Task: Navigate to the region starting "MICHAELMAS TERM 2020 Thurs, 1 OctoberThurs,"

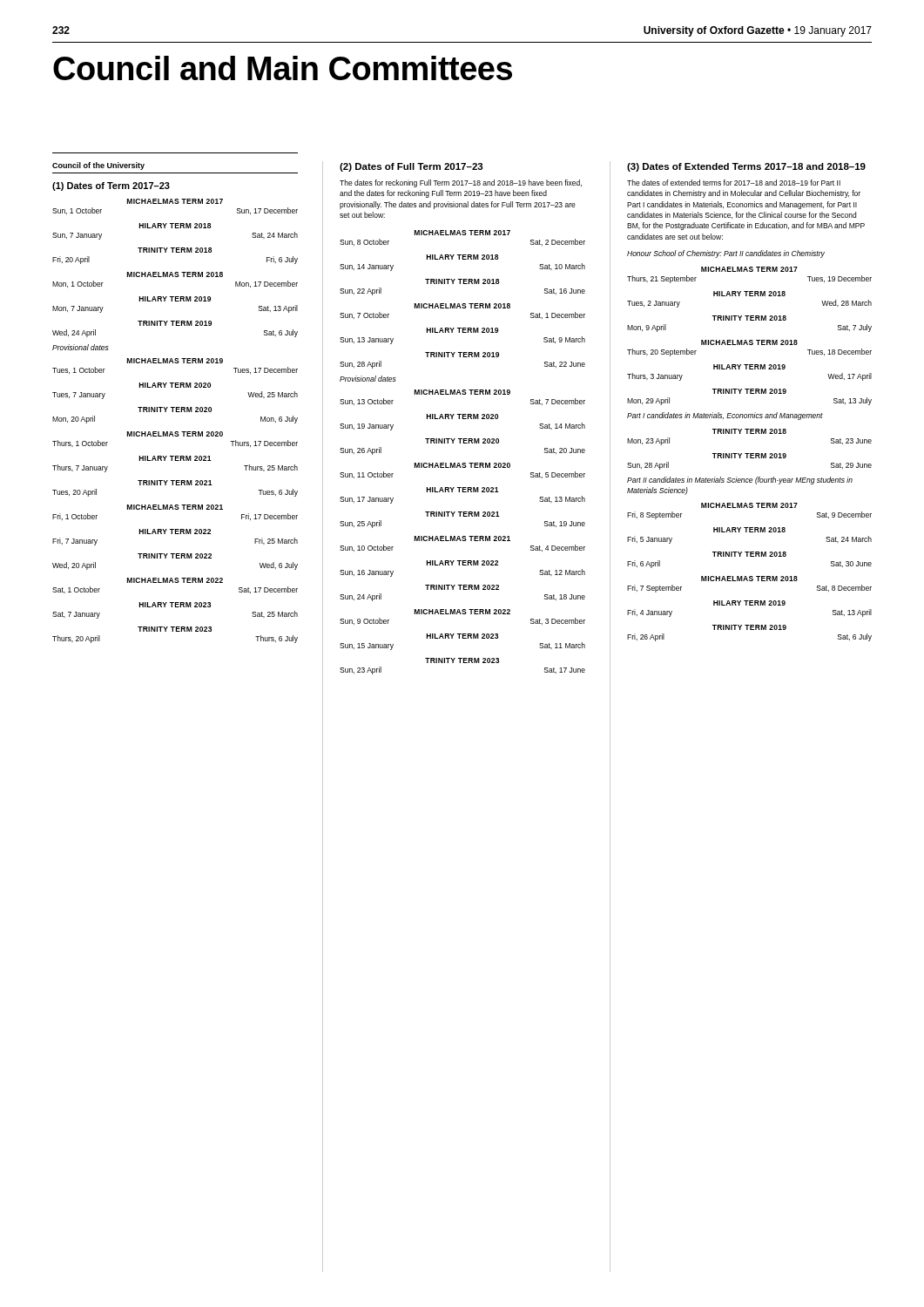Action: [x=175, y=439]
